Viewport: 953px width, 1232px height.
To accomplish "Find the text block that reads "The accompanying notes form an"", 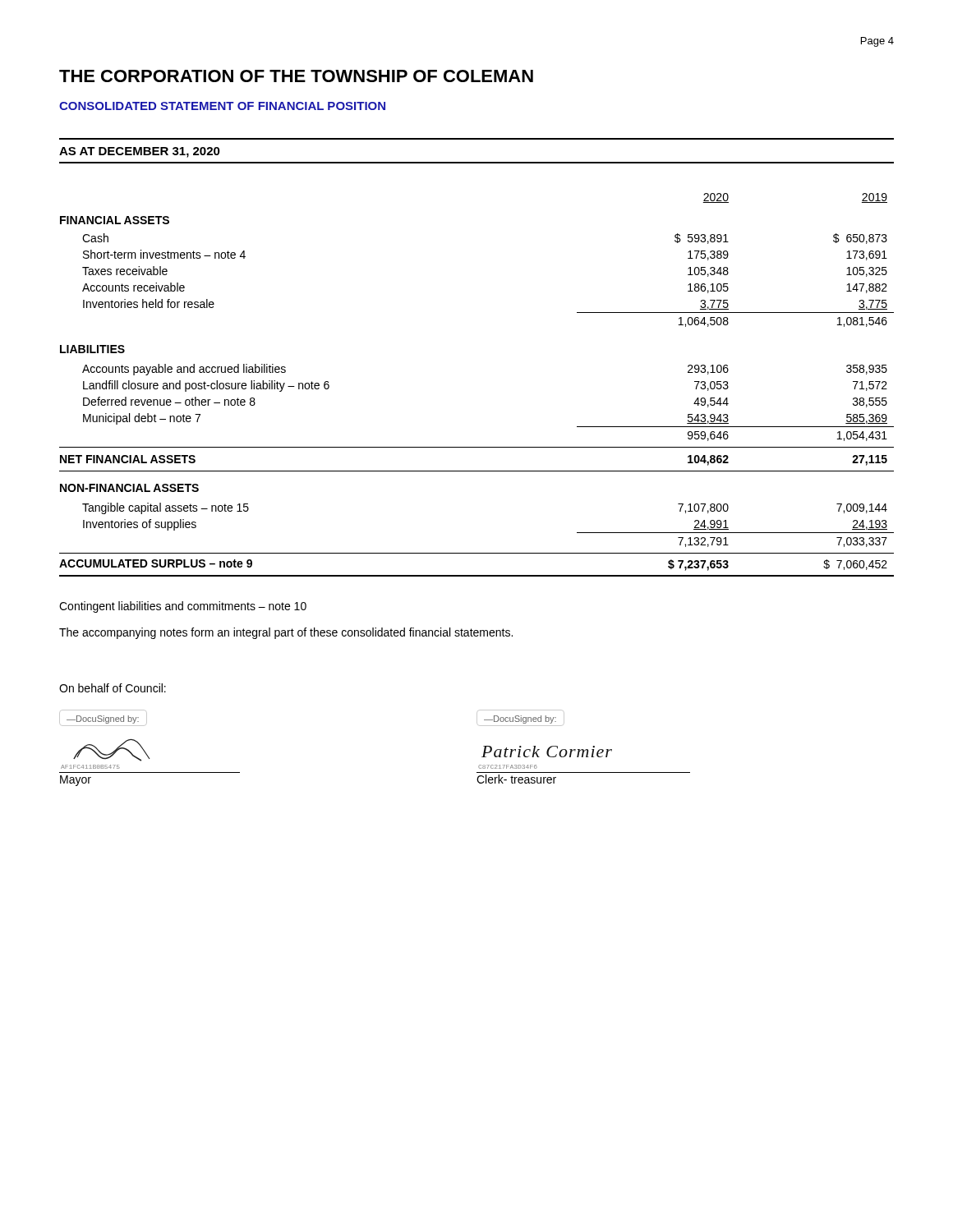I will point(286,632).
